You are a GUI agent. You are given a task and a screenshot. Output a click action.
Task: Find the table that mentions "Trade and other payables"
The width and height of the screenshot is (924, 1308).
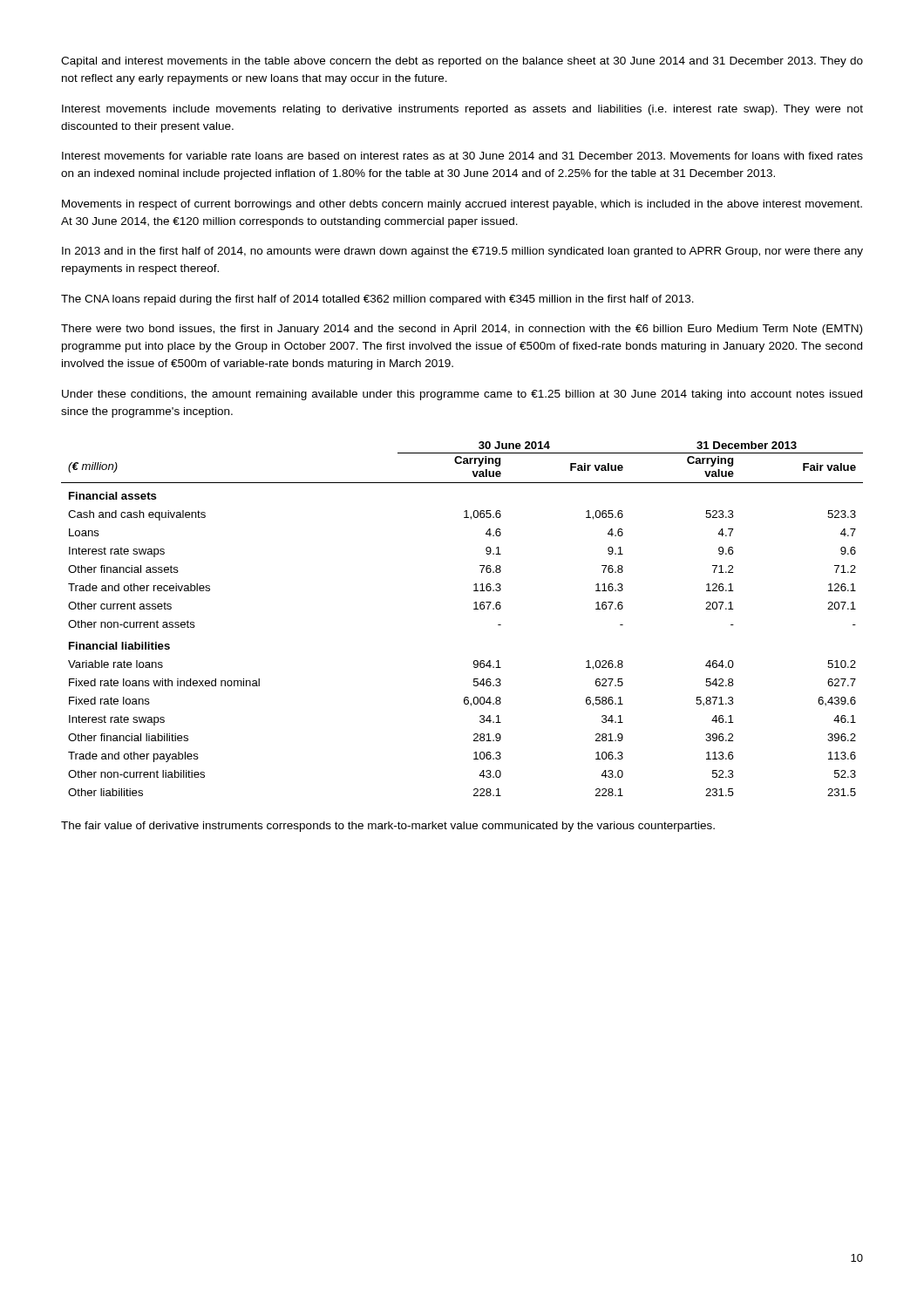(x=462, y=619)
